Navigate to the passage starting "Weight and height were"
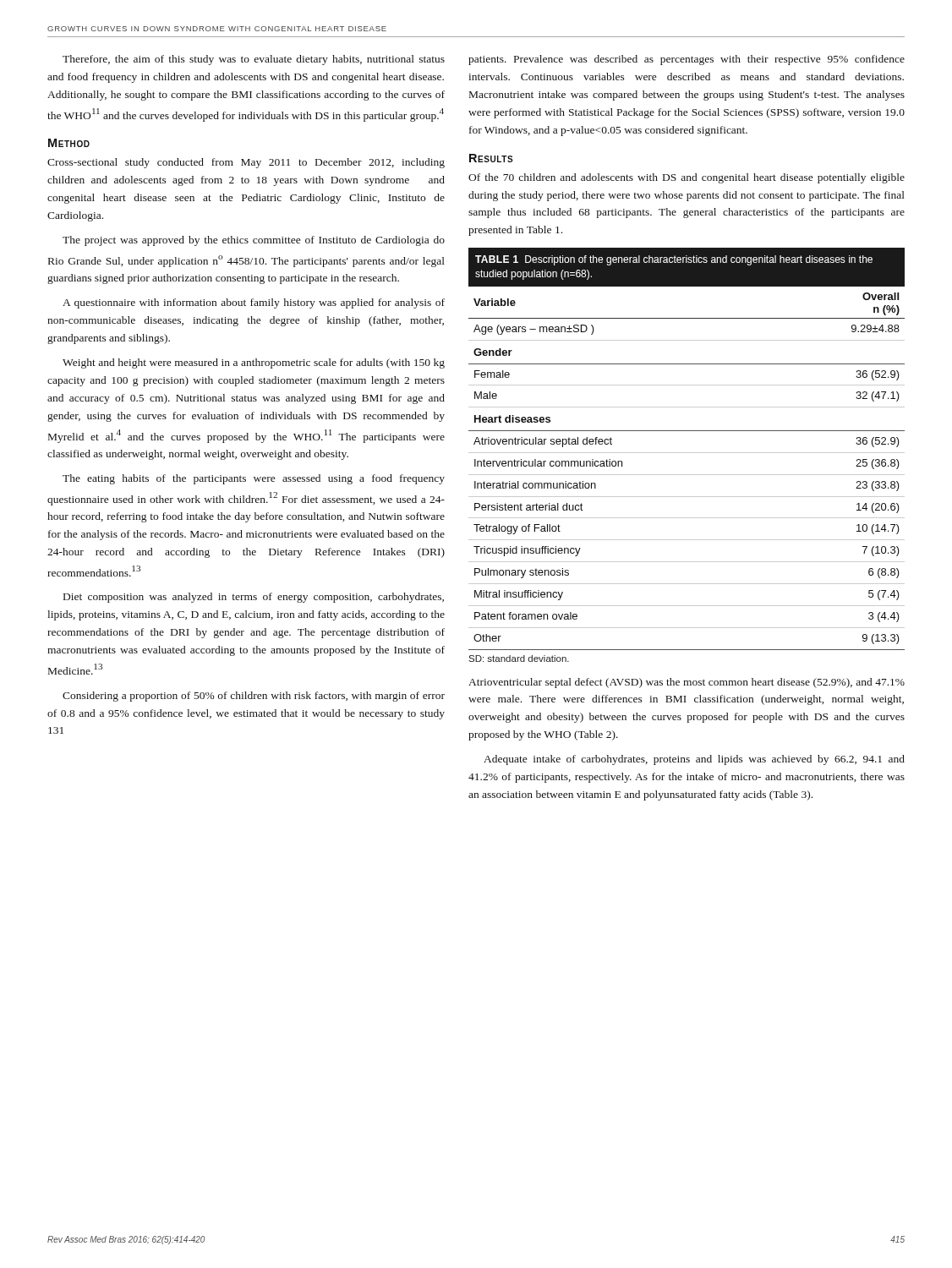Screen dimensions: 1268x952 point(246,409)
